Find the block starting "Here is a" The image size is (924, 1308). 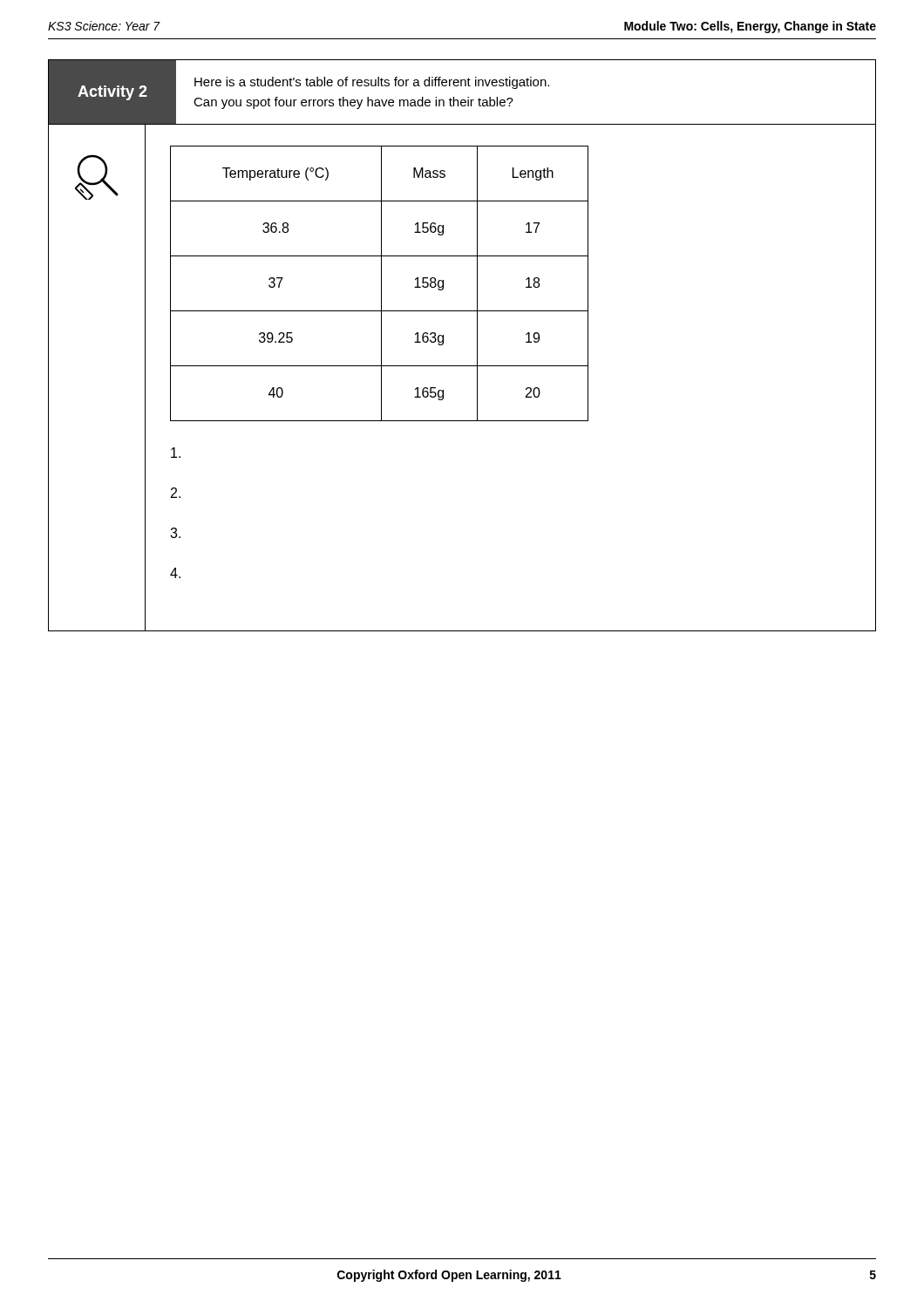(372, 91)
